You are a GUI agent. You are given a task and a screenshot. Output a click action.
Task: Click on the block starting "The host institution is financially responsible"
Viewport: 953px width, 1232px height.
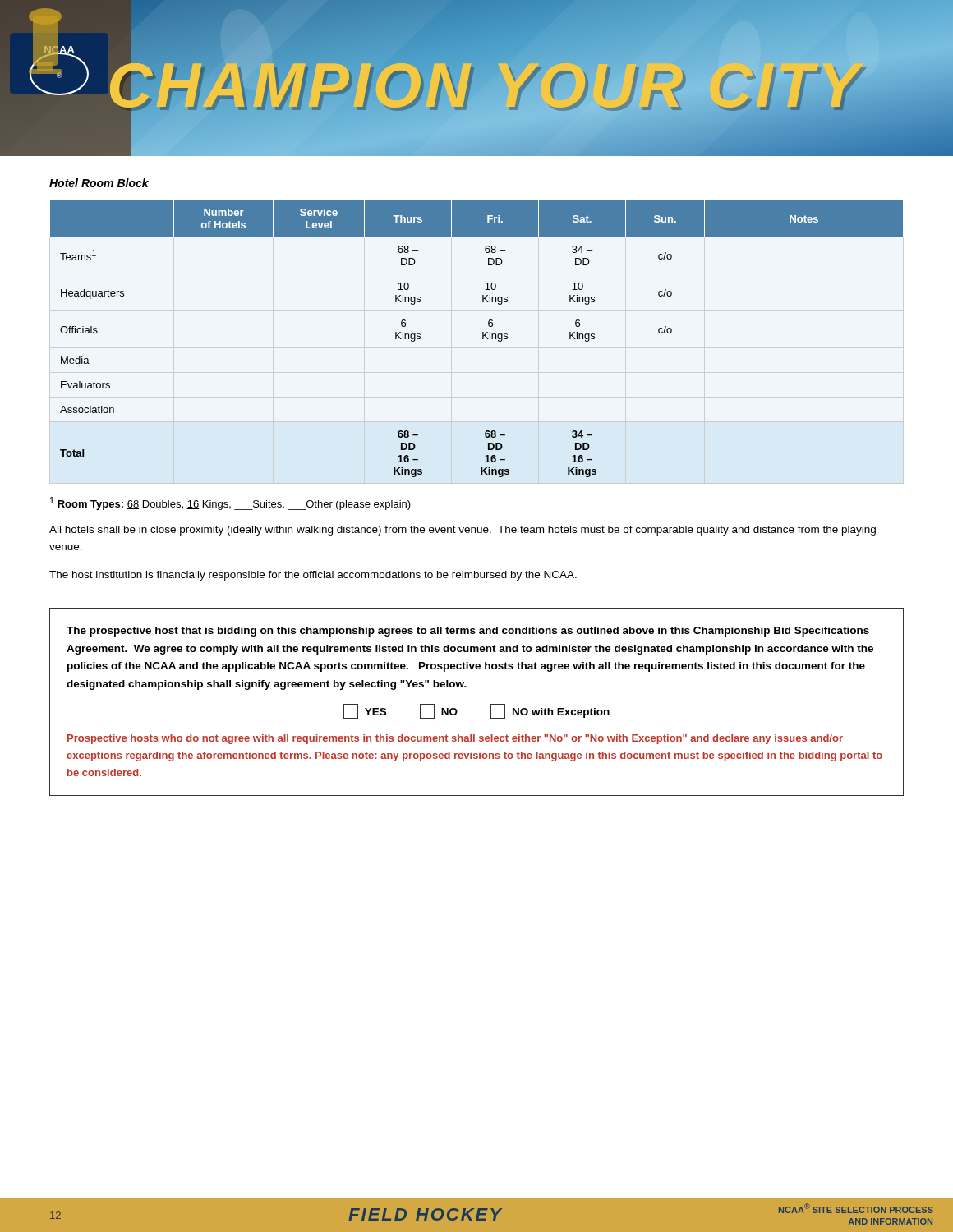[x=313, y=574]
